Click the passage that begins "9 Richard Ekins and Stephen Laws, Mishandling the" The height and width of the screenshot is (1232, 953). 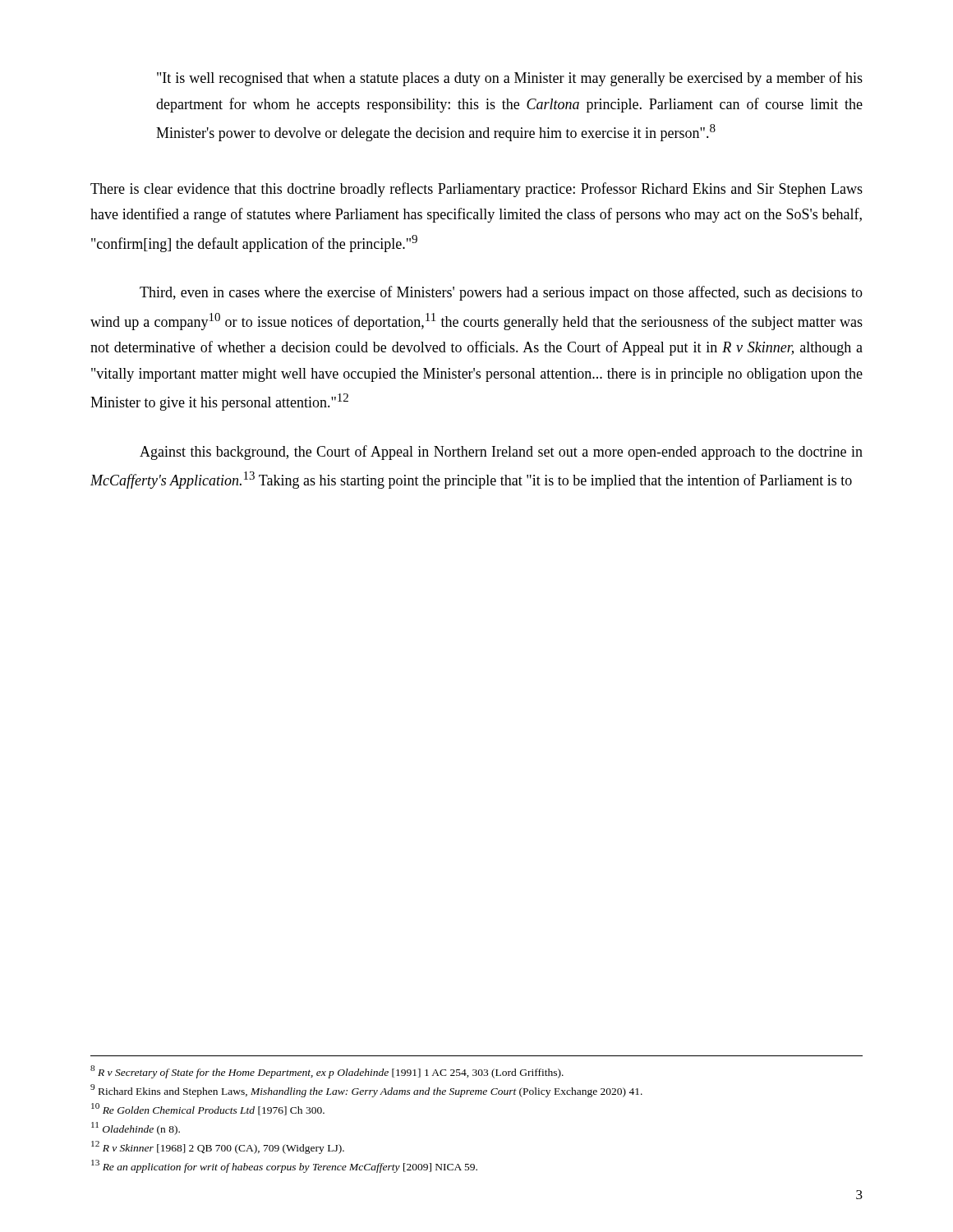tap(367, 1089)
